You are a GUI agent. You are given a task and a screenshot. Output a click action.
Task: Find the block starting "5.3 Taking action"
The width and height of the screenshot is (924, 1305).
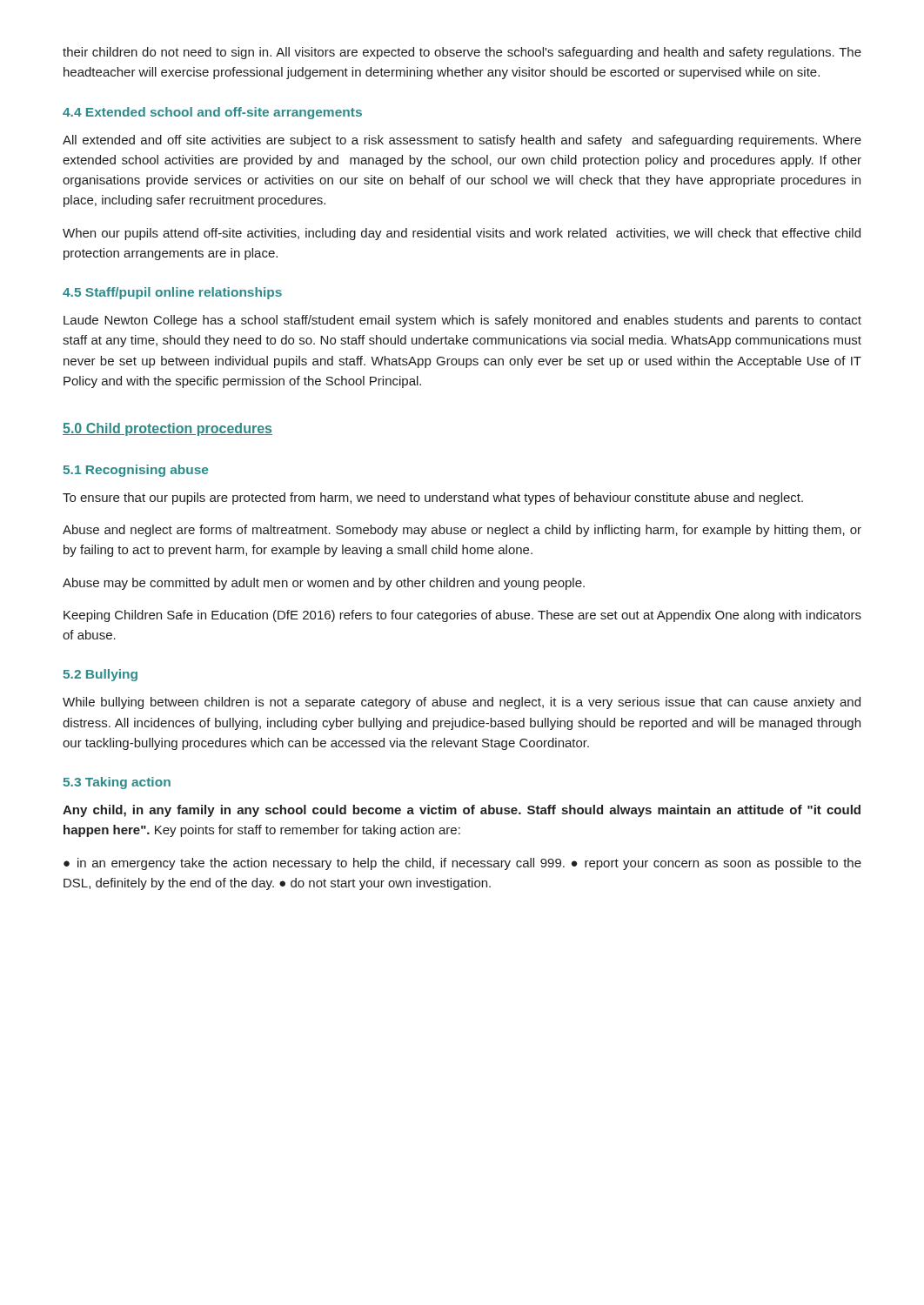117,783
